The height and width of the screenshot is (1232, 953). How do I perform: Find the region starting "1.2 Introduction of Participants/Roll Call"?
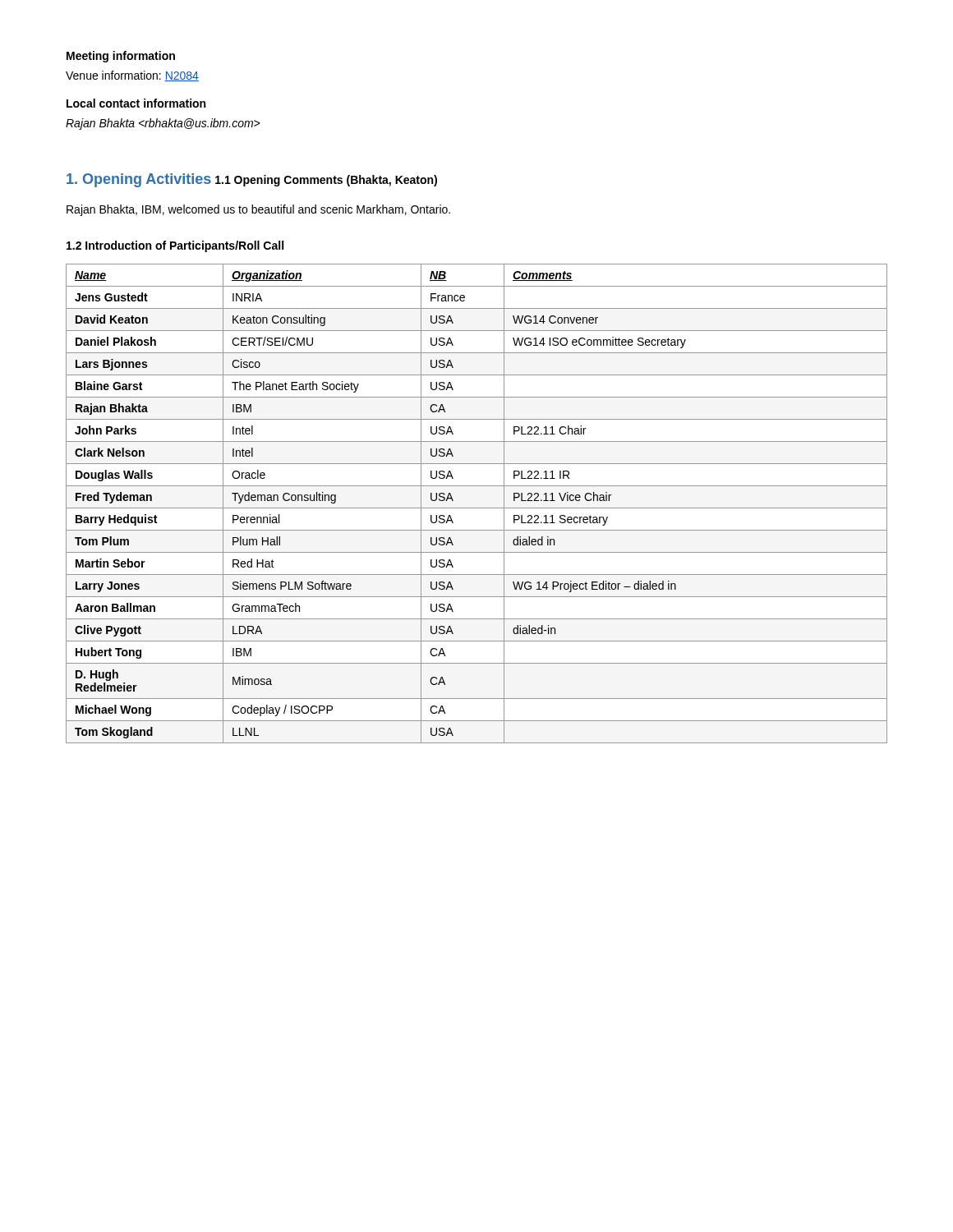175,246
